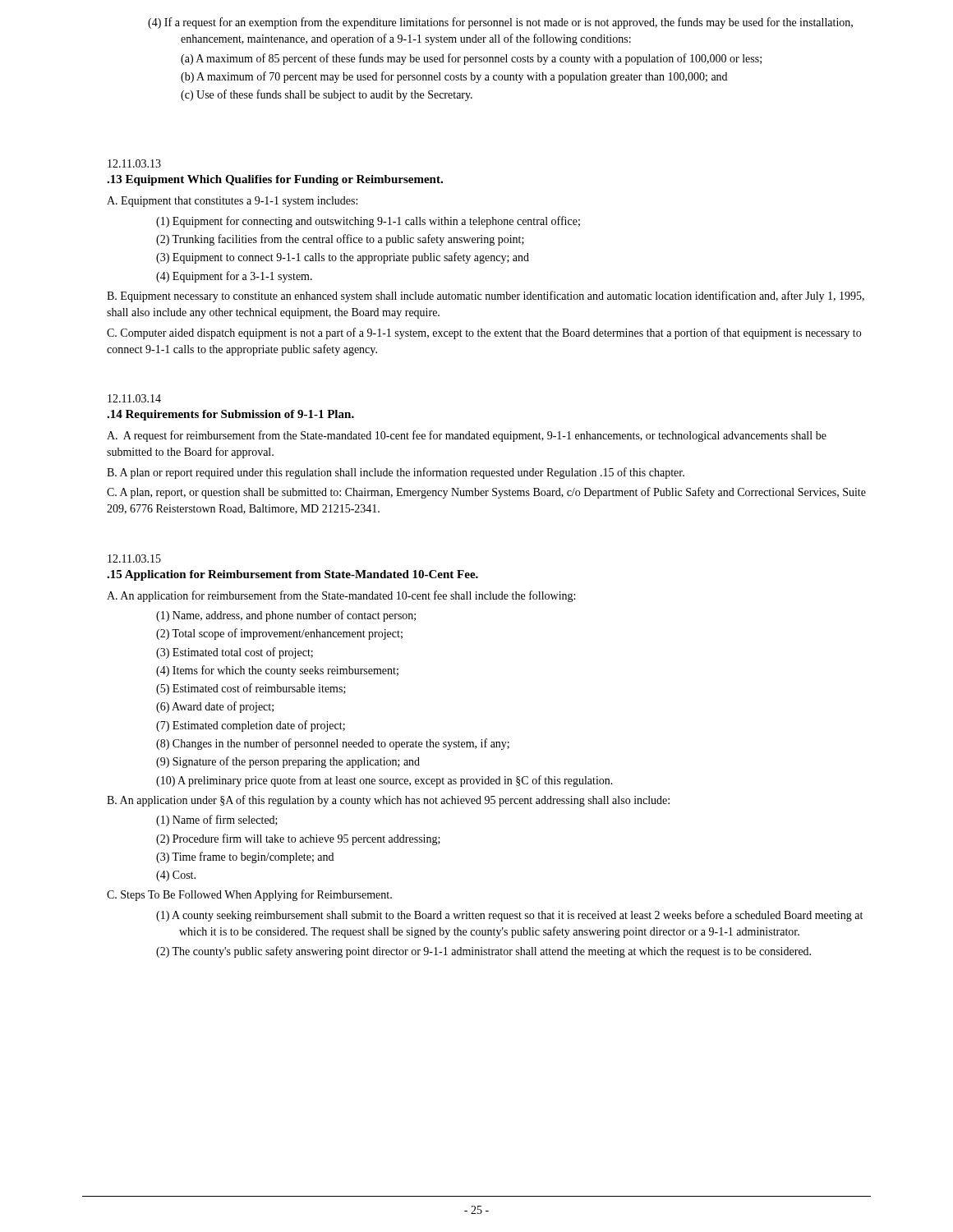Locate the block of text that opens with "(8) Changes in the number of personnel"
Screen dimensions: 1232x953
coord(513,744)
